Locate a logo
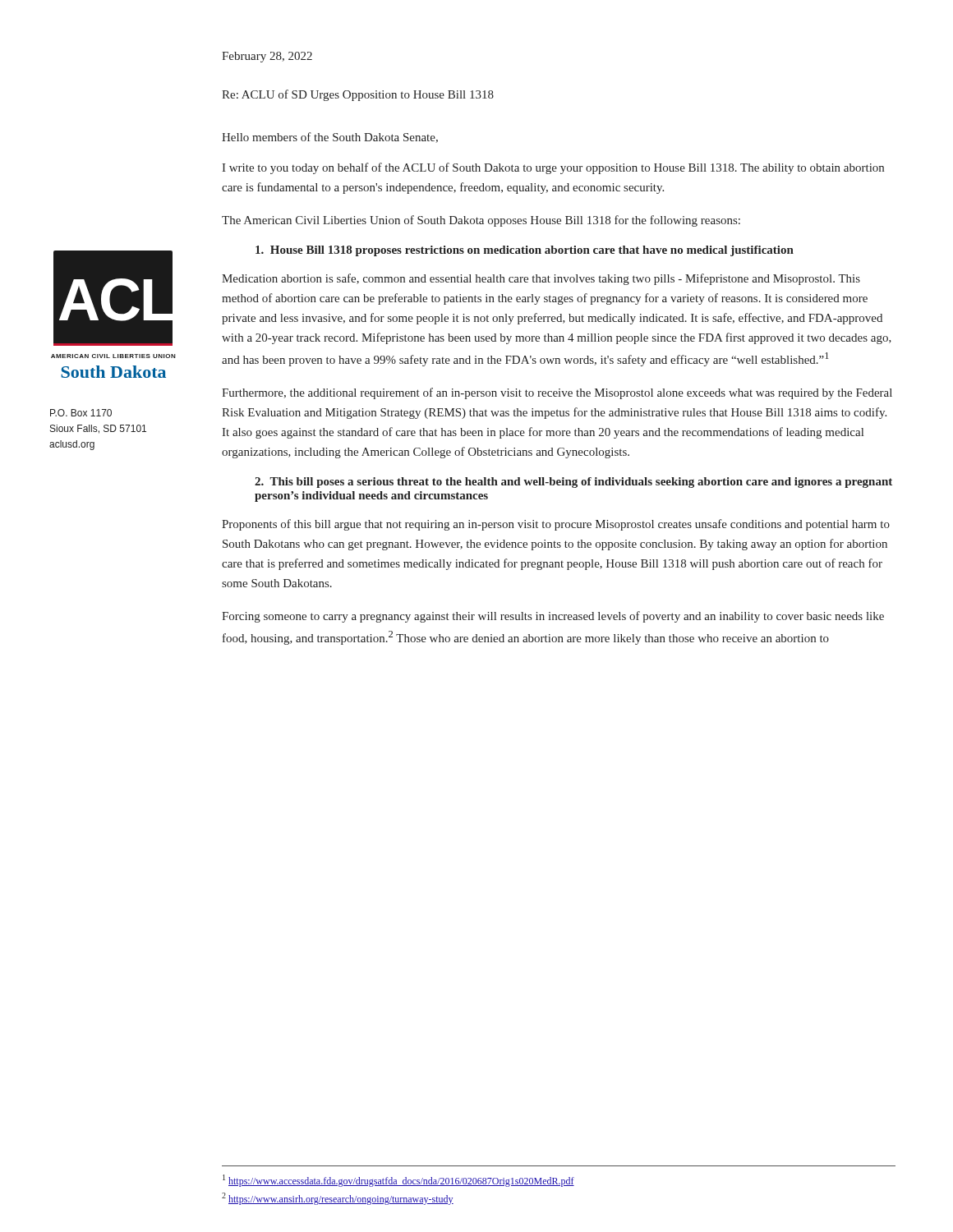 (119, 322)
